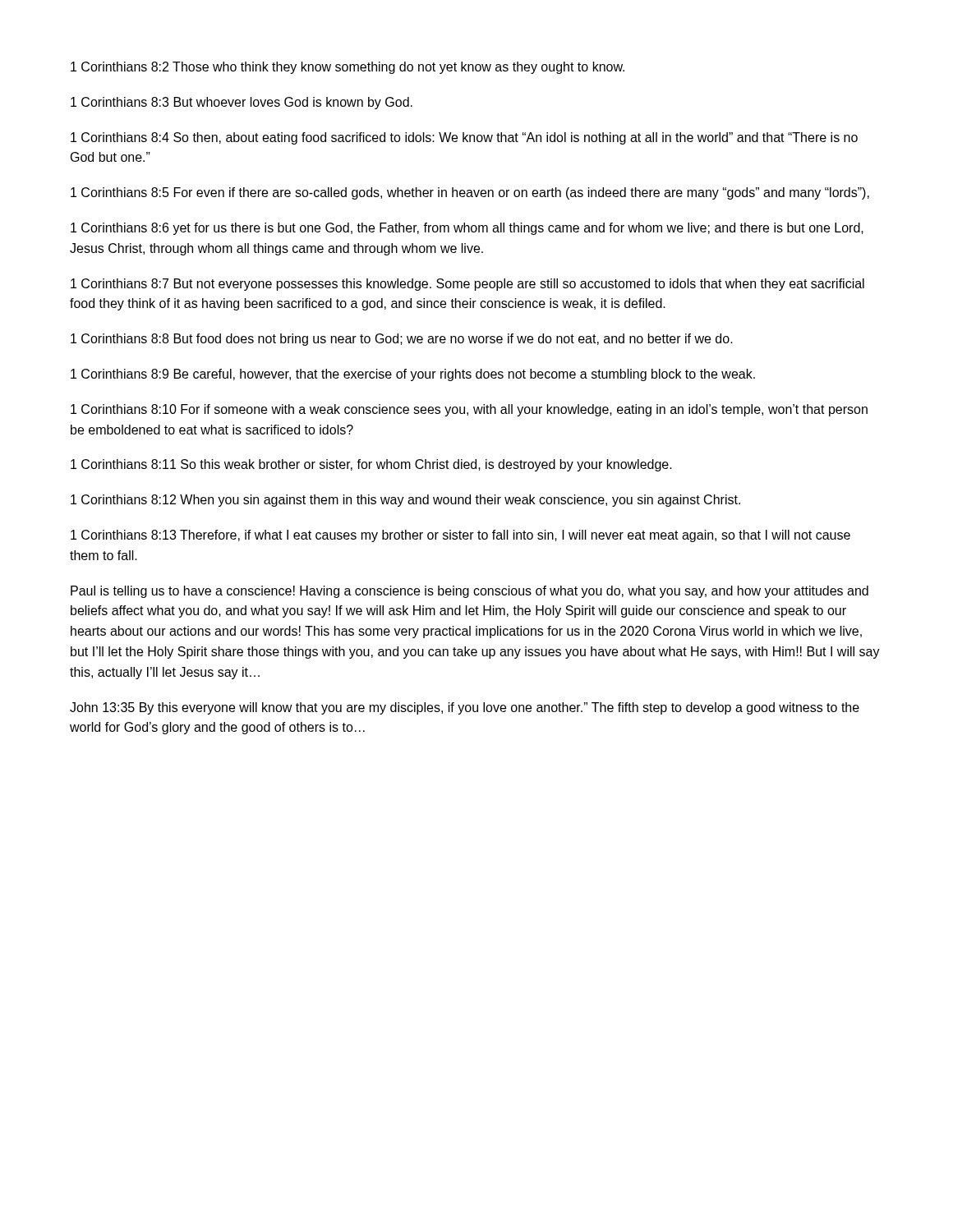Locate the text block that reads "1 Corinthians 8:12 When you sin"
This screenshot has height=1232, width=953.
click(406, 500)
